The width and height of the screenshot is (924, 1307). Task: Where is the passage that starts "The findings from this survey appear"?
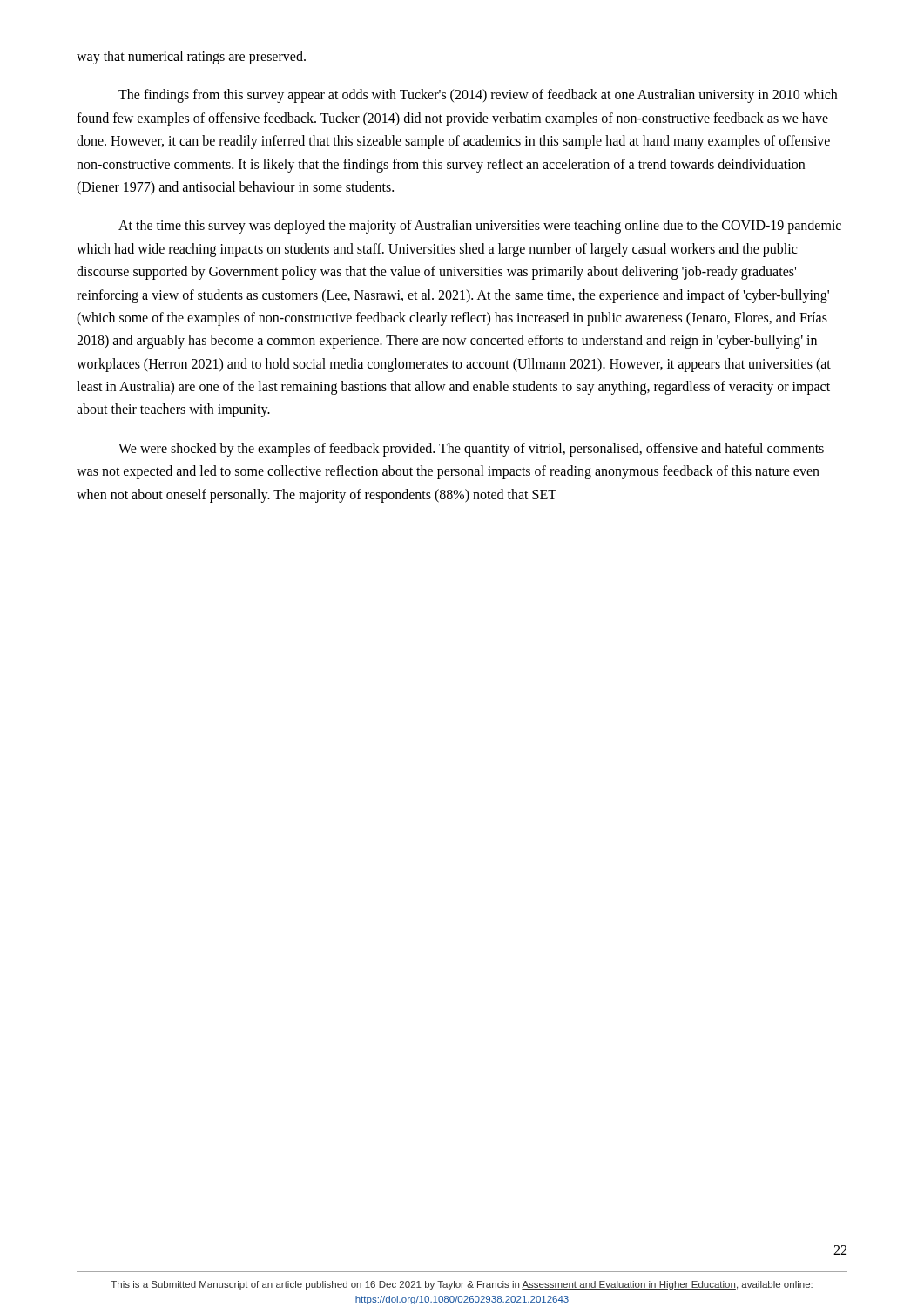[462, 141]
